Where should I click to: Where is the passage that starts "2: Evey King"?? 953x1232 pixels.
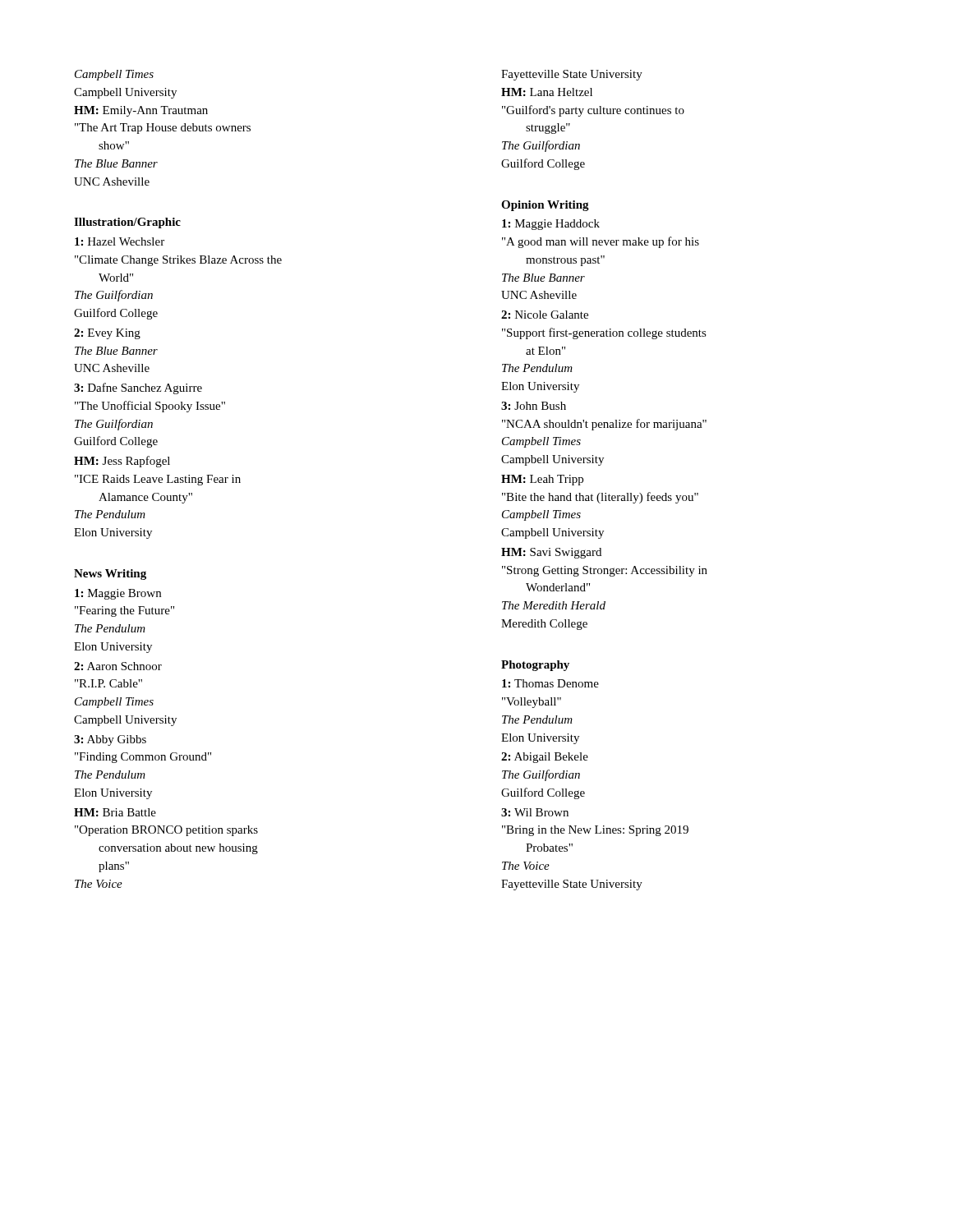tap(107, 334)
